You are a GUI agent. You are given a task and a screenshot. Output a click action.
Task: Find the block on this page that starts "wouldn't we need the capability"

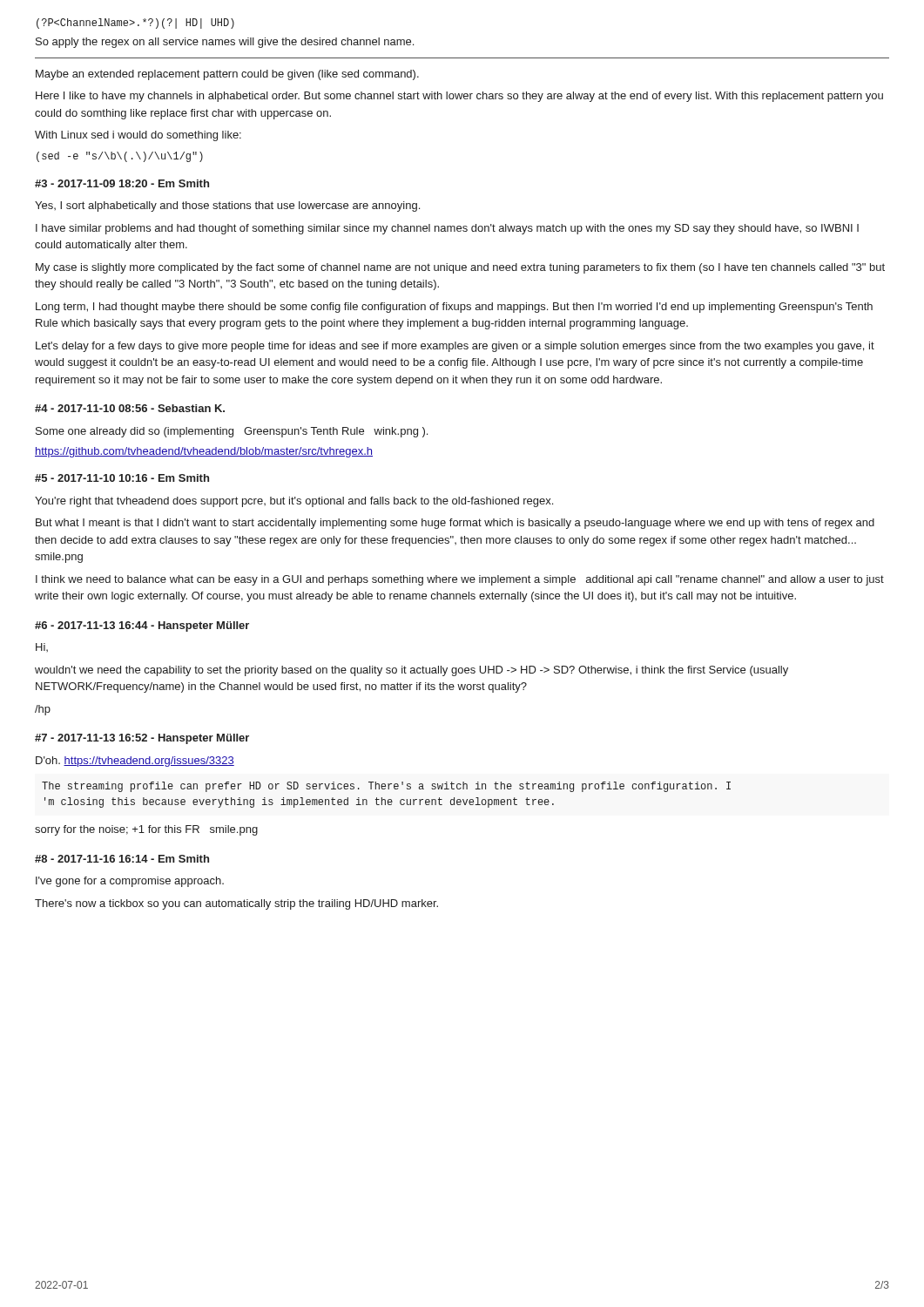coord(462,678)
